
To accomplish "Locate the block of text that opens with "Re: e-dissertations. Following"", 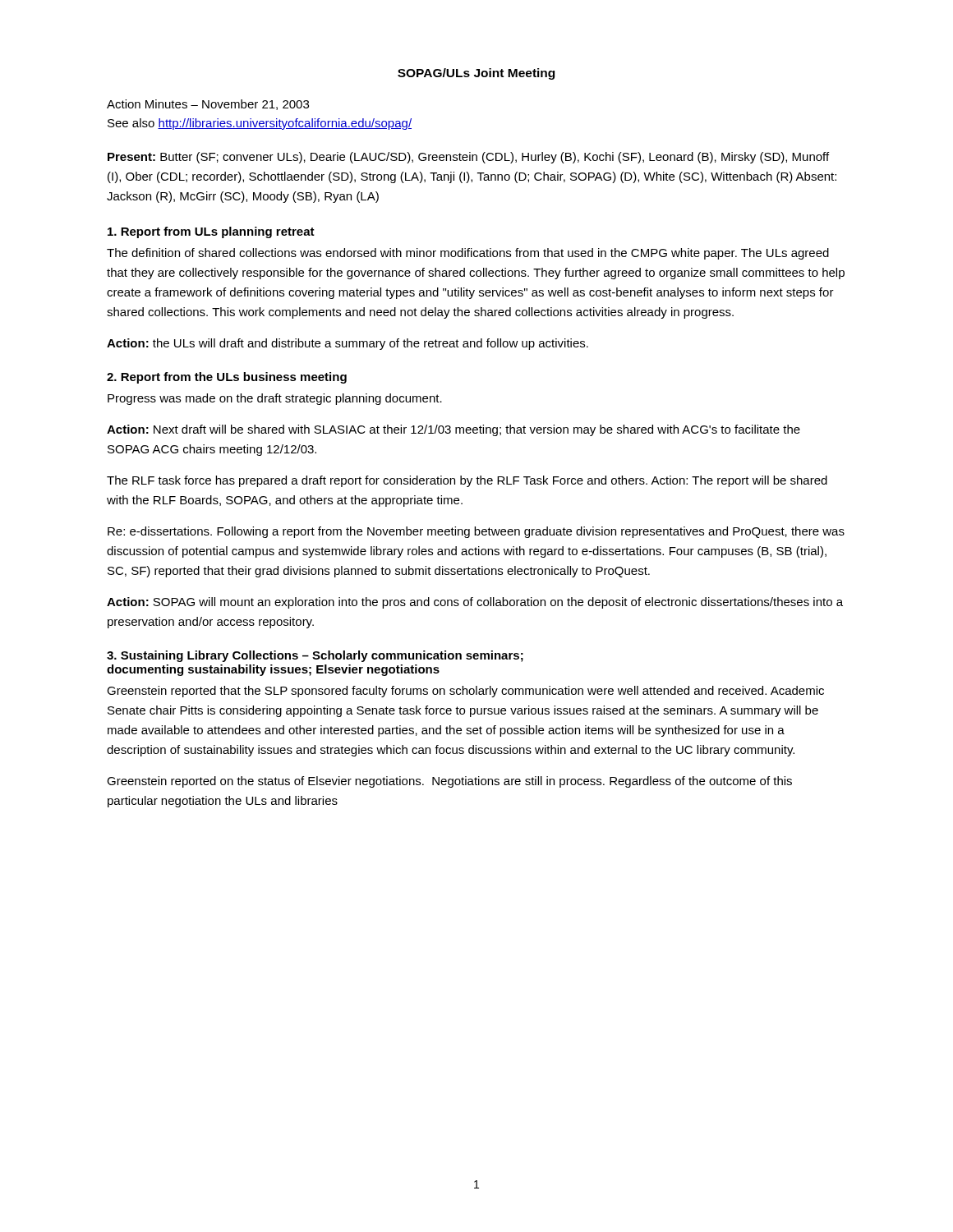I will pos(476,551).
